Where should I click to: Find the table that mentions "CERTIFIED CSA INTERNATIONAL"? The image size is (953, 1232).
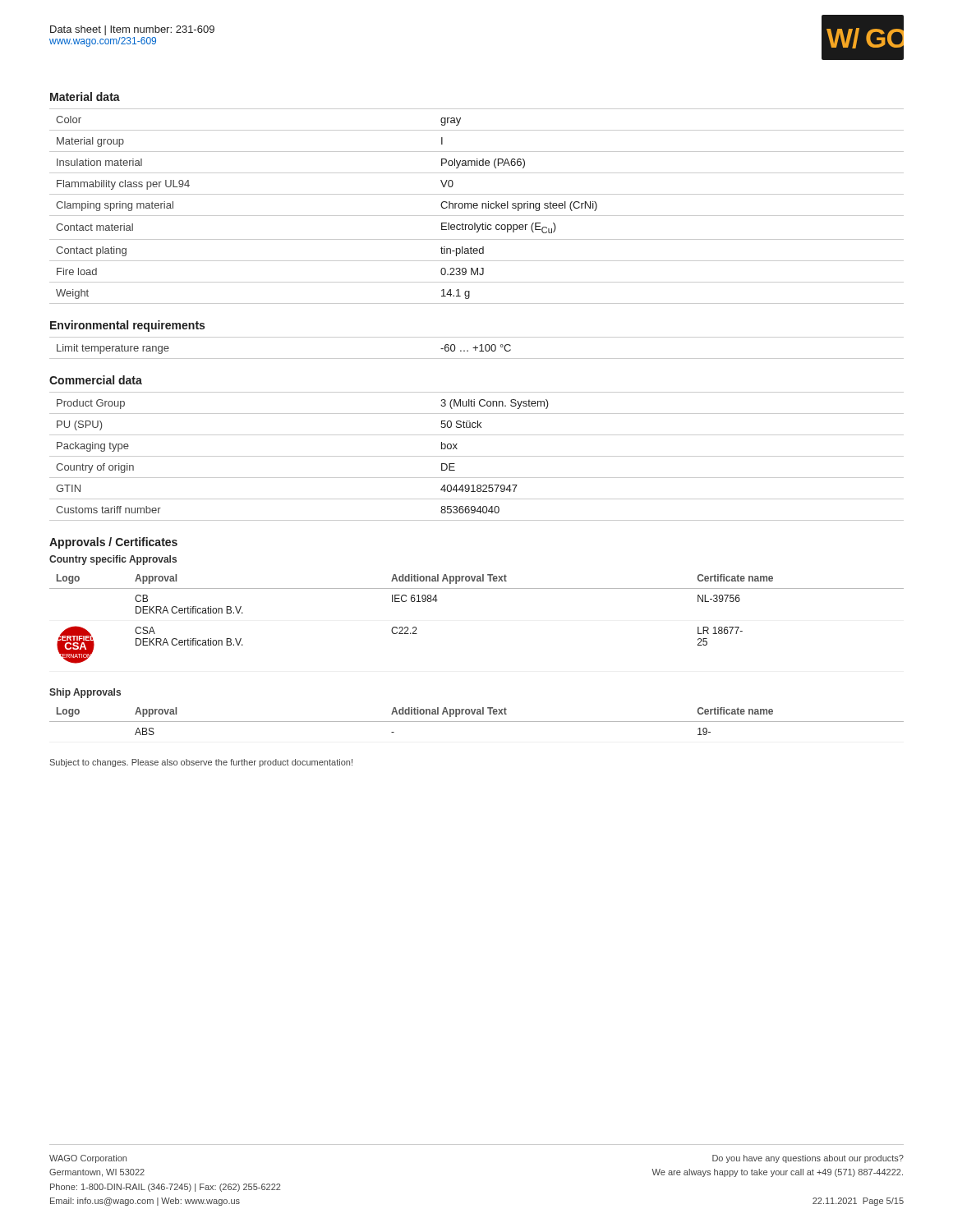point(476,620)
